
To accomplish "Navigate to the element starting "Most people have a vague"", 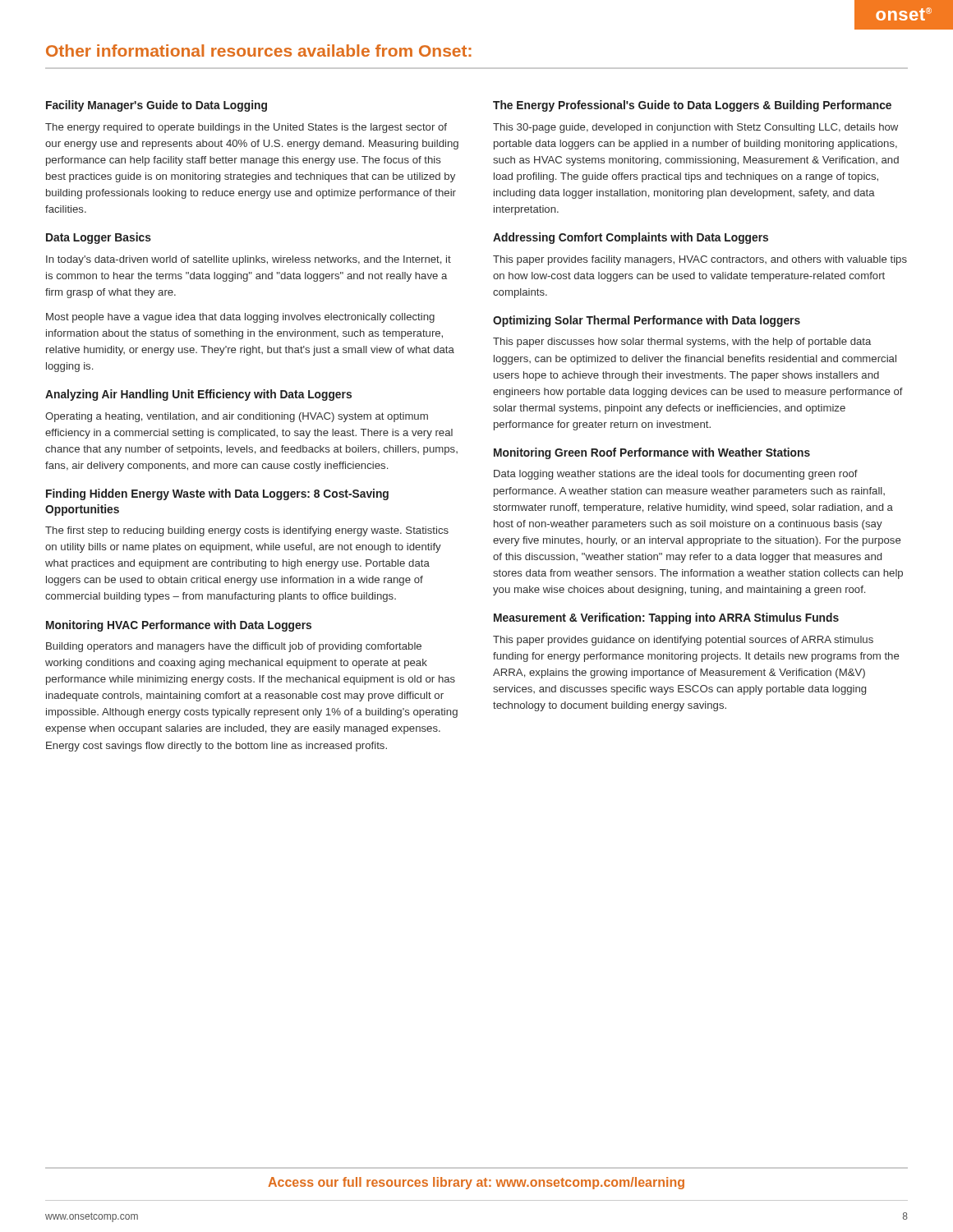I will (250, 341).
